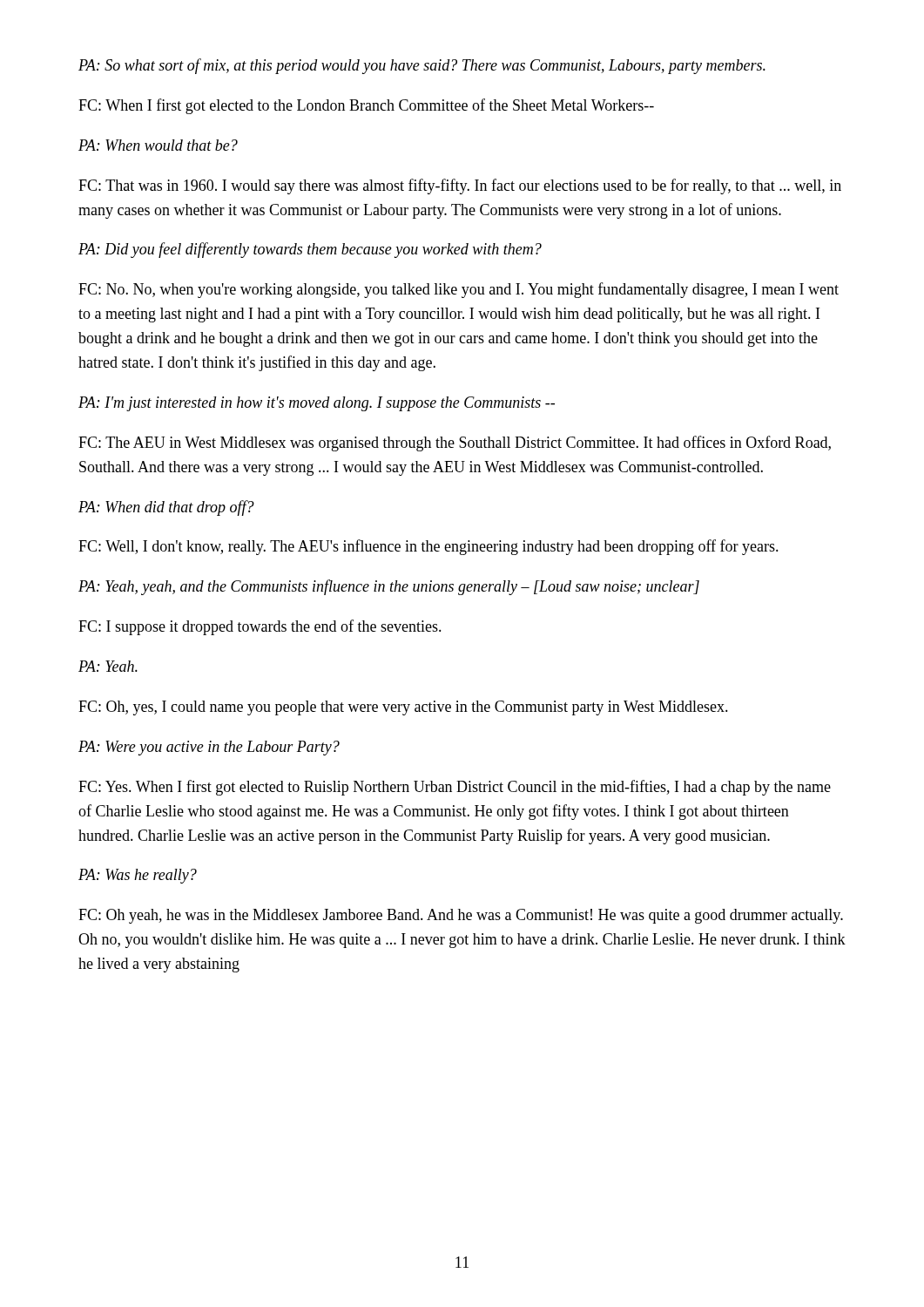Select the text block that says "PA: Did you feel differently towards them because"

(x=462, y=250)
